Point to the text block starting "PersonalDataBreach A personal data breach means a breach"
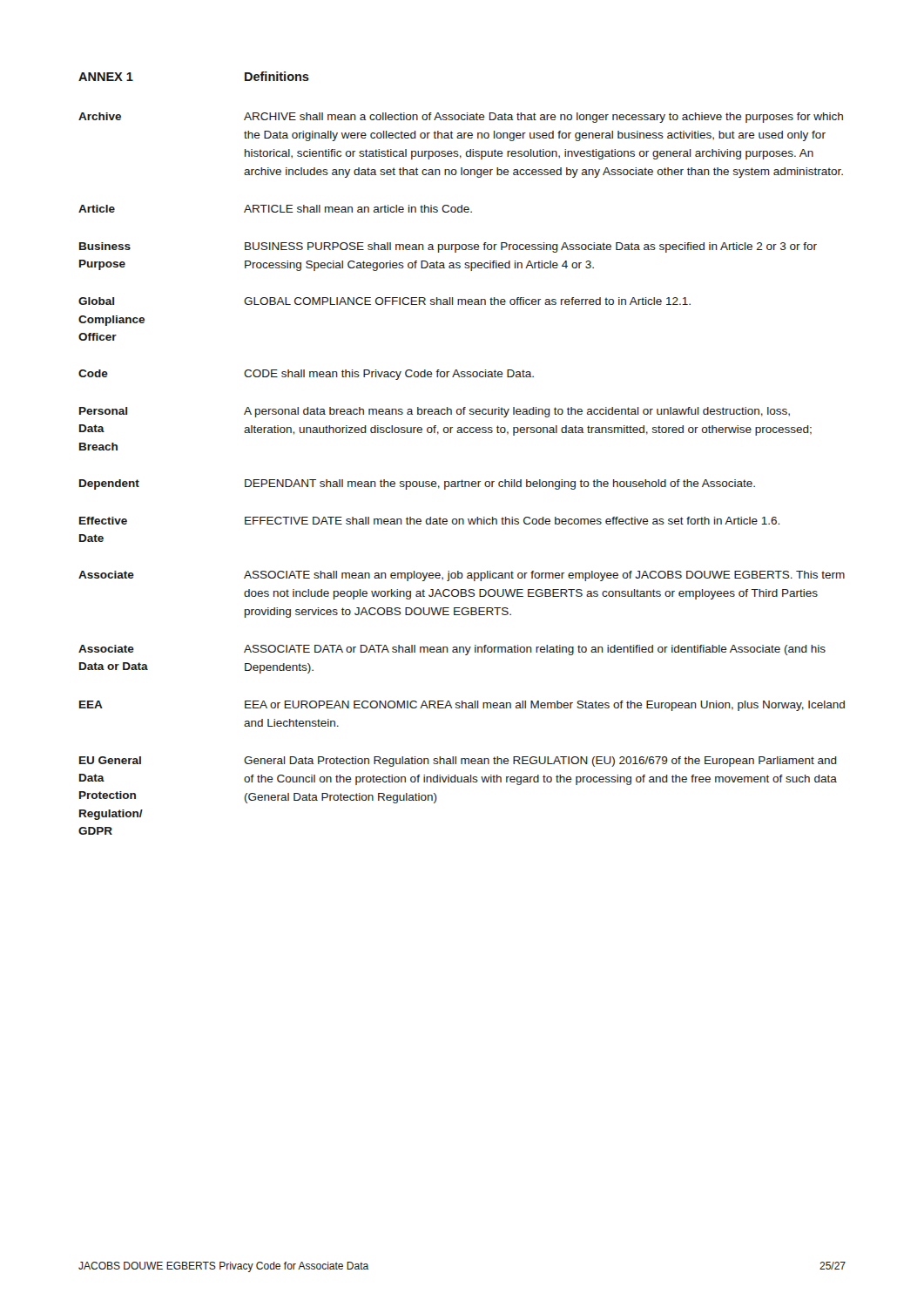This screenshot has width=924, height=1307. click(462, 429)
